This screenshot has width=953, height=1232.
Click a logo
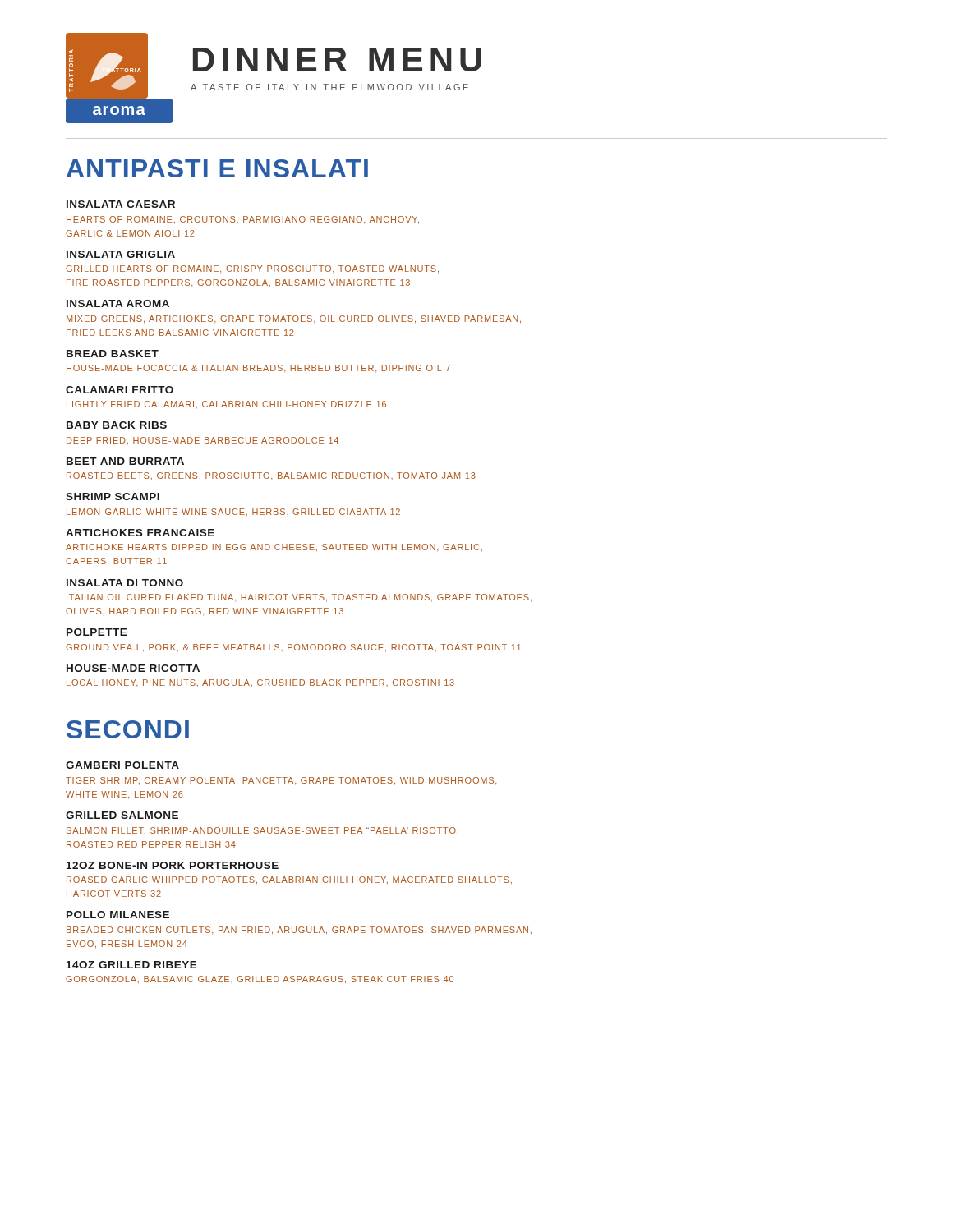coord(119,78)
